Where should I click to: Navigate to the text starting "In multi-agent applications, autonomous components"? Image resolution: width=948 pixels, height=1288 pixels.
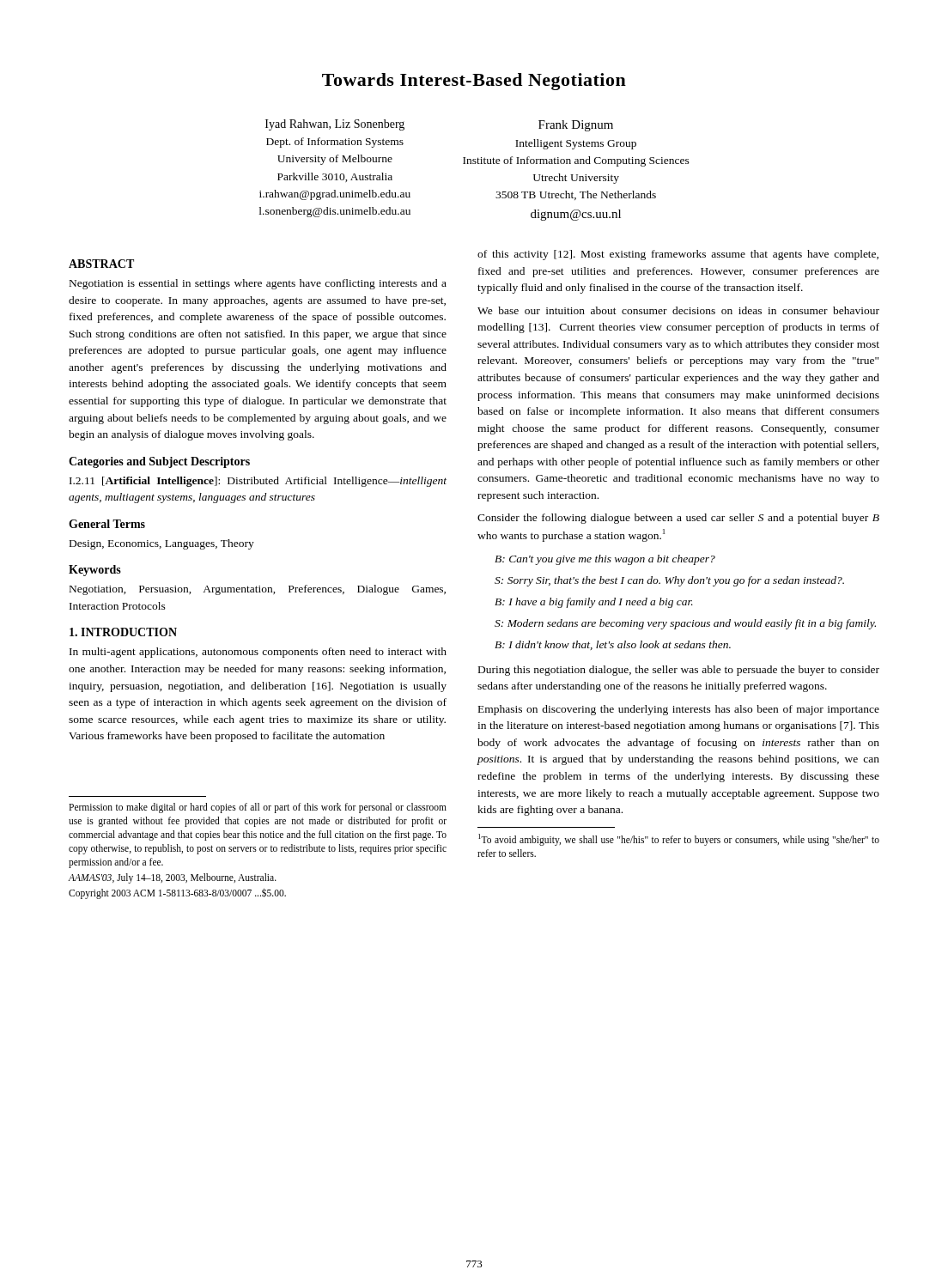(x=258, y=694)
